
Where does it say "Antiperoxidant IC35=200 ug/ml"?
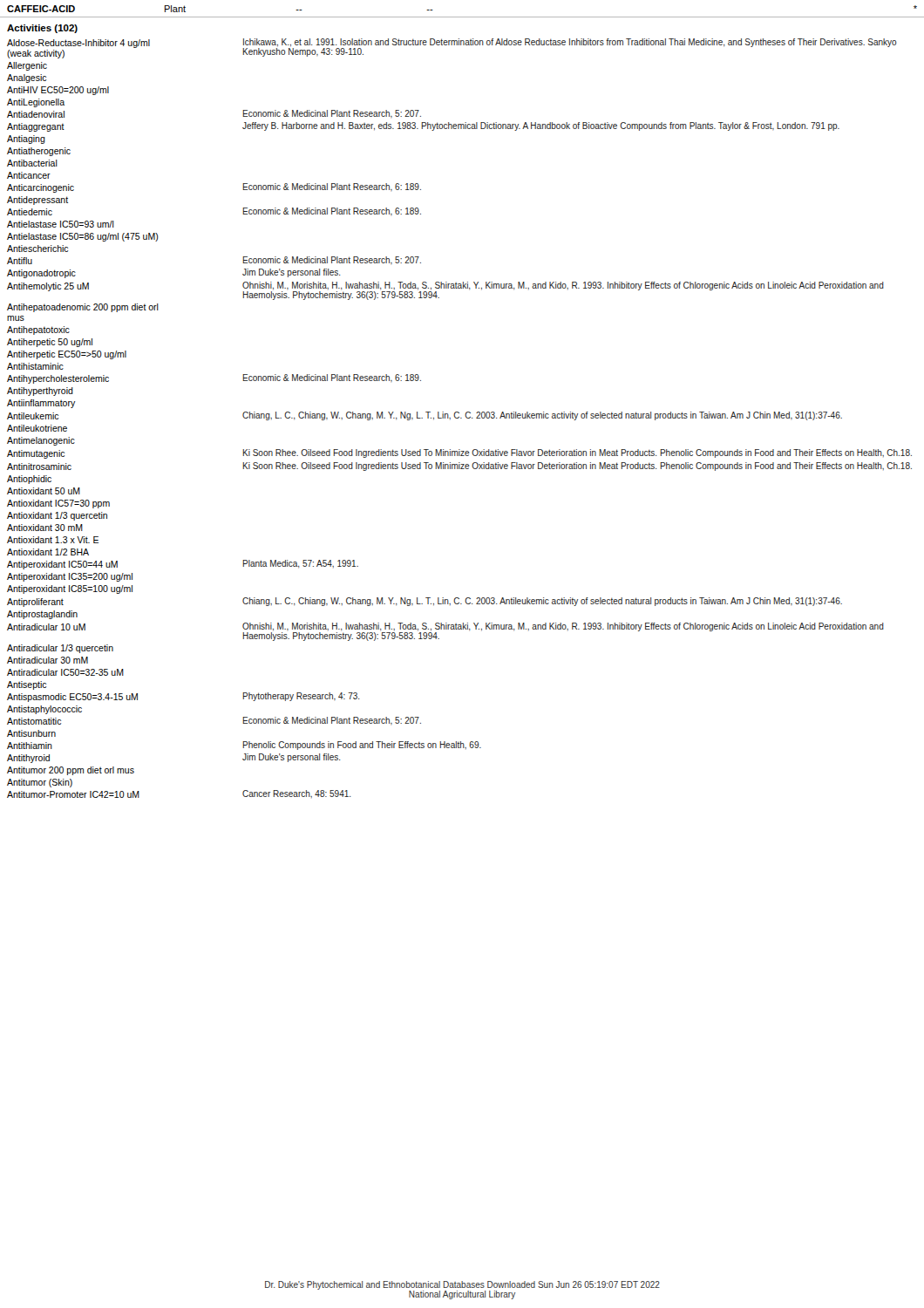coord(70,577)
